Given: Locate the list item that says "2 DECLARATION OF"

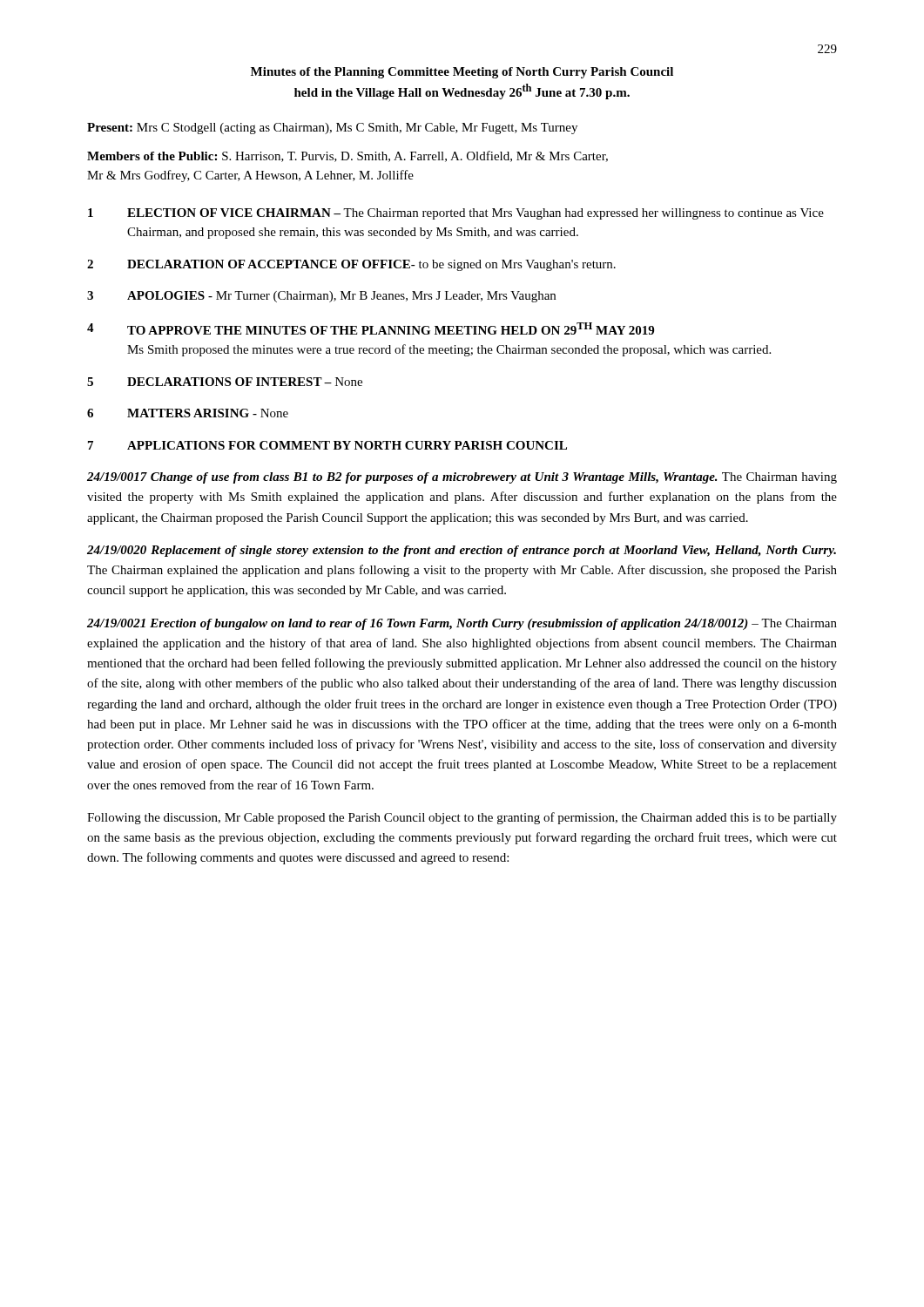Looking at the screenshot, I should [x=462, y=264].
